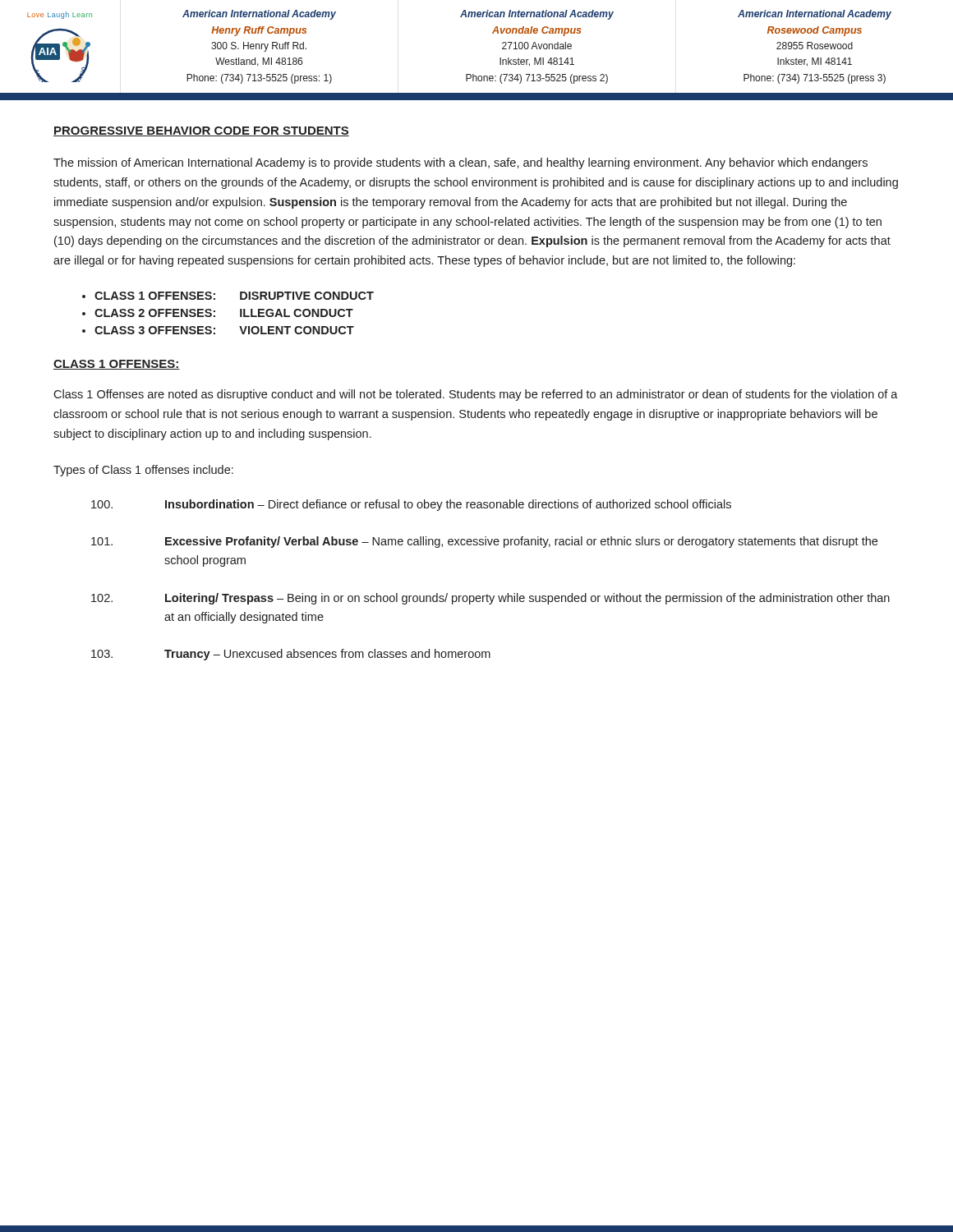Screen dimensions: 1232x953
Task: Locate the list item containing "103. Truancy – Unexcused absences from"
Action: coord(272,654)
